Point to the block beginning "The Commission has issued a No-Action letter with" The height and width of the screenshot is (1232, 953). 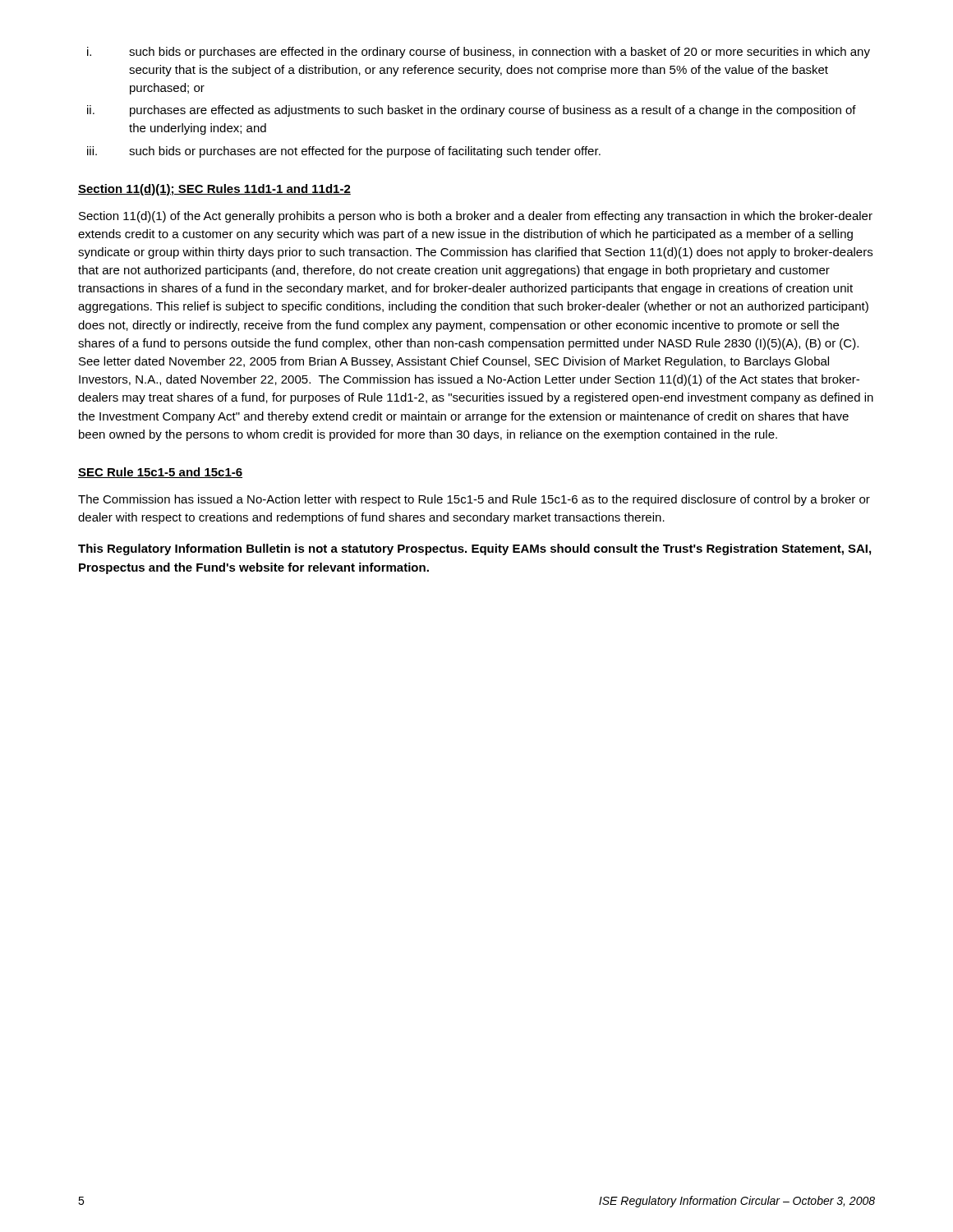click(x=474, y=508)
